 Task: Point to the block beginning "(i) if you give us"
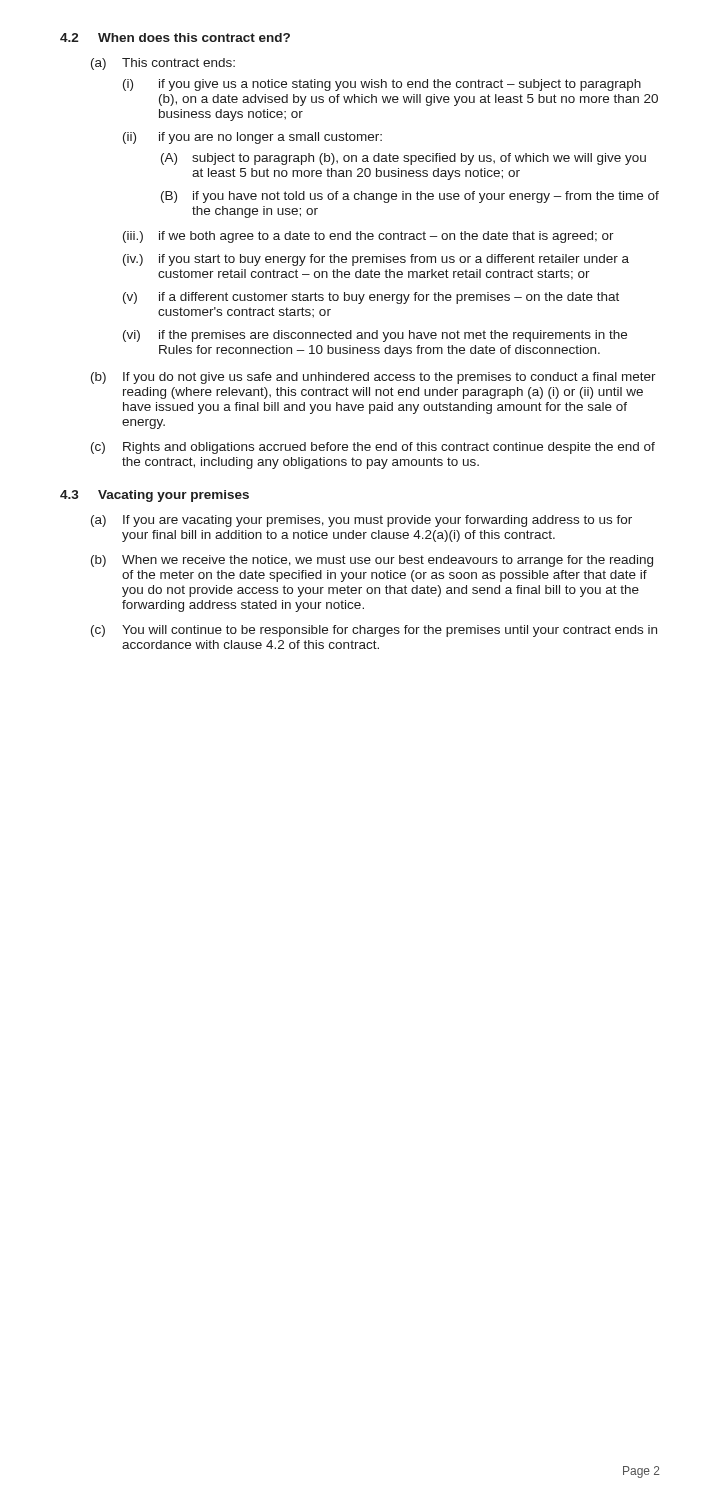(391, 99)
